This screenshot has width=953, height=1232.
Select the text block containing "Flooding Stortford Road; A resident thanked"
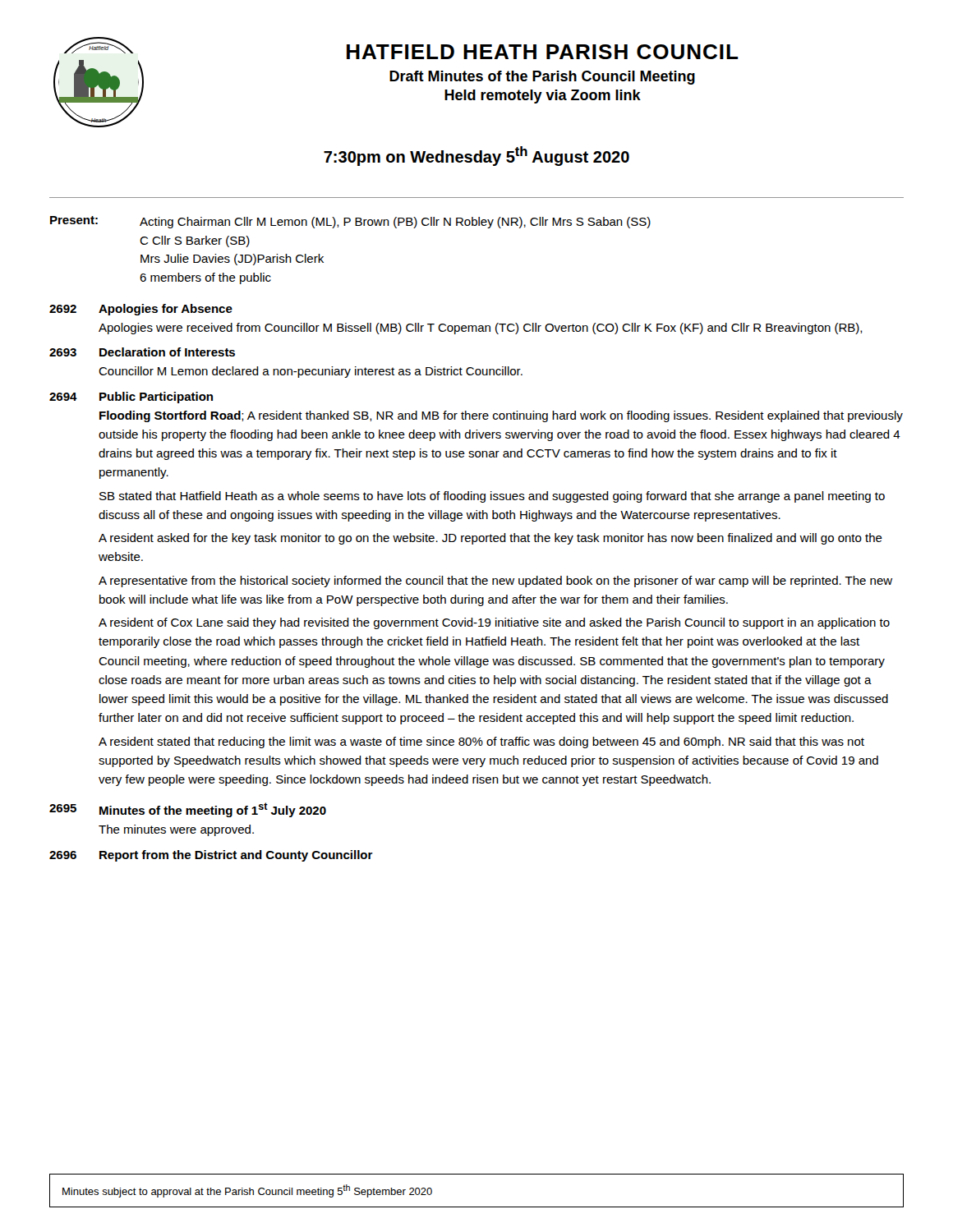(x=501, y=597)
